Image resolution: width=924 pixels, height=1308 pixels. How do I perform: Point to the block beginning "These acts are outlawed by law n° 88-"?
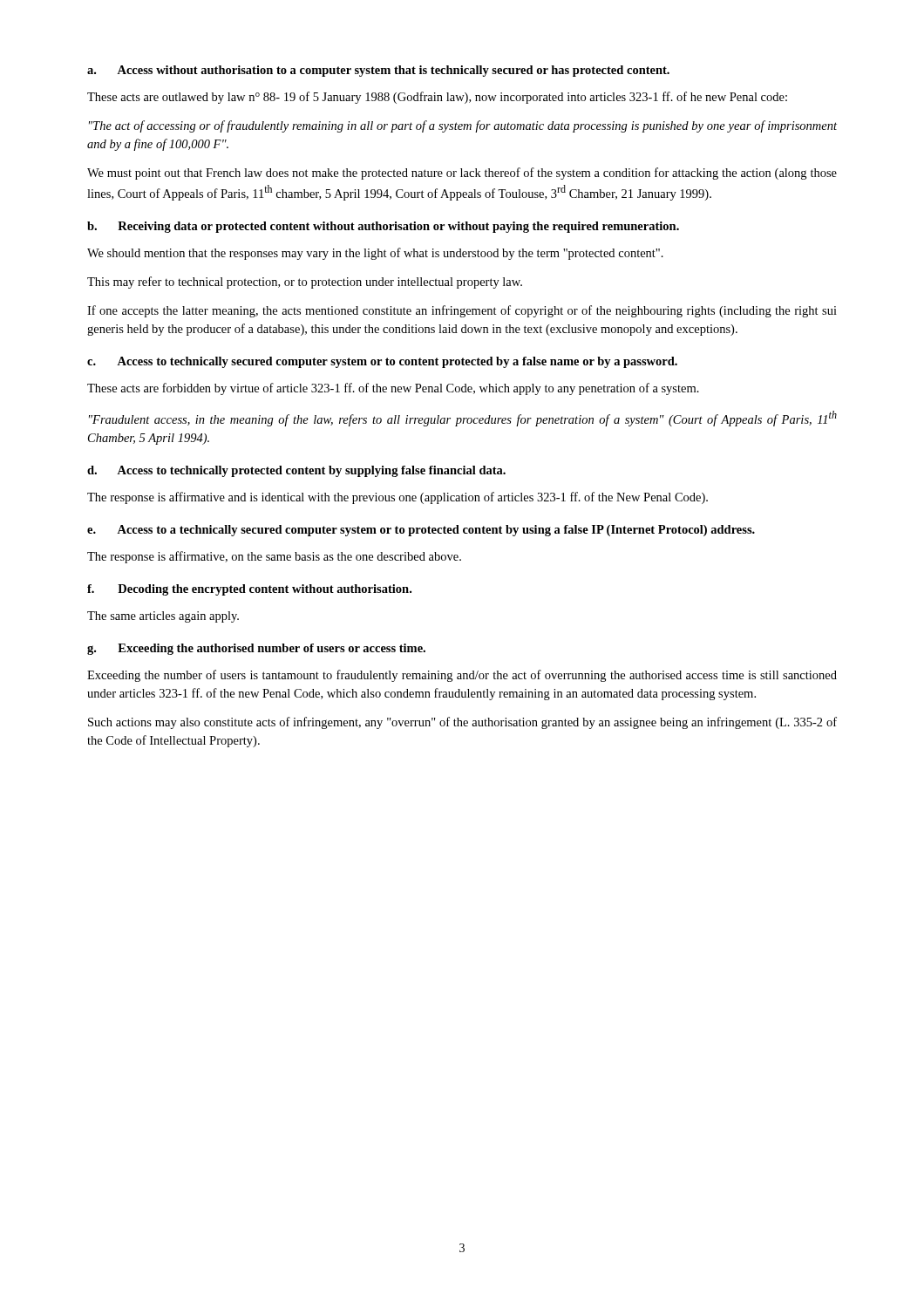tap(462, 97)
